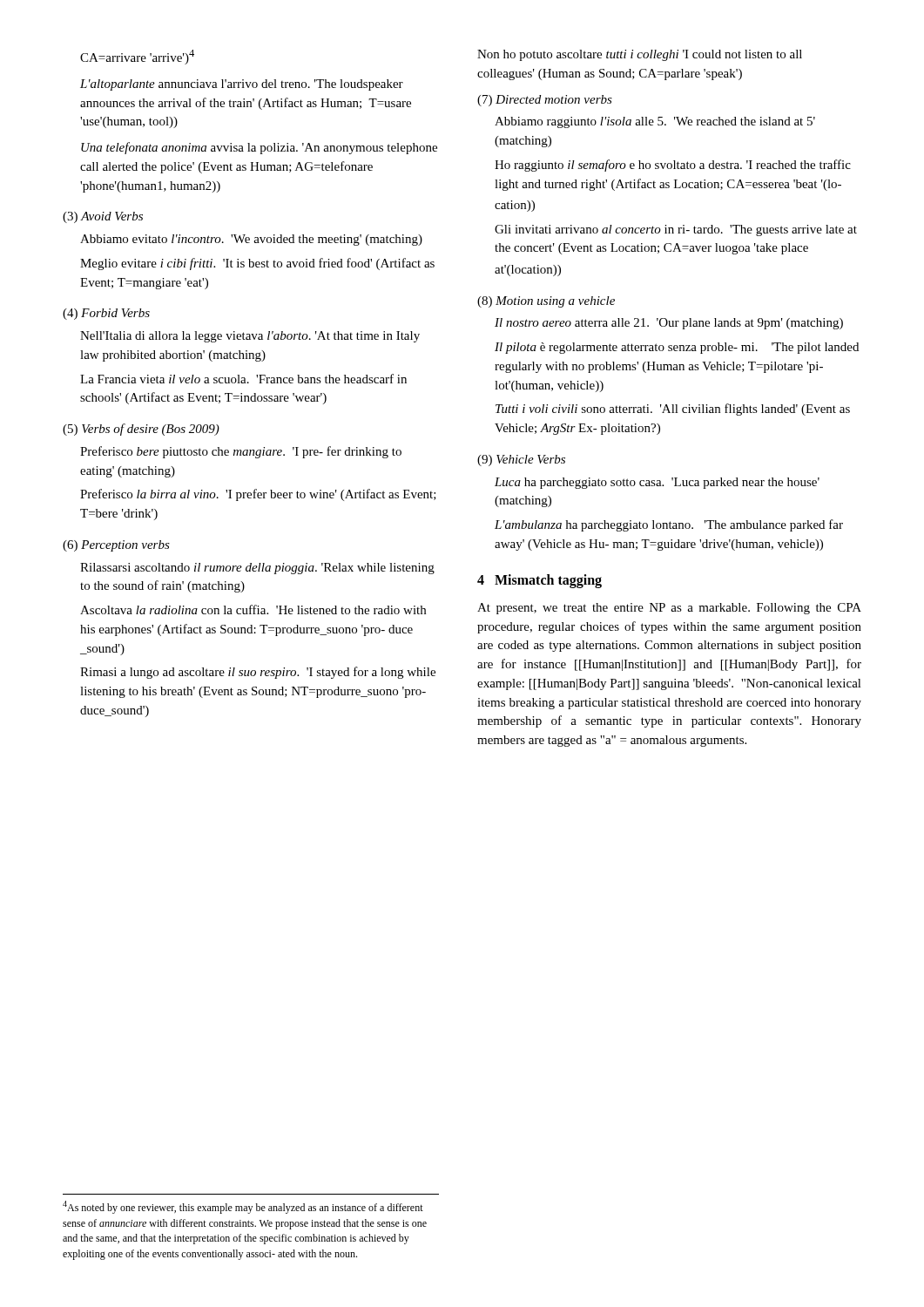Find the text starting "Gli invitati arrivano al concerto in ri- tardo."
The image size is (924, 1307).
(x=676, y=249)
